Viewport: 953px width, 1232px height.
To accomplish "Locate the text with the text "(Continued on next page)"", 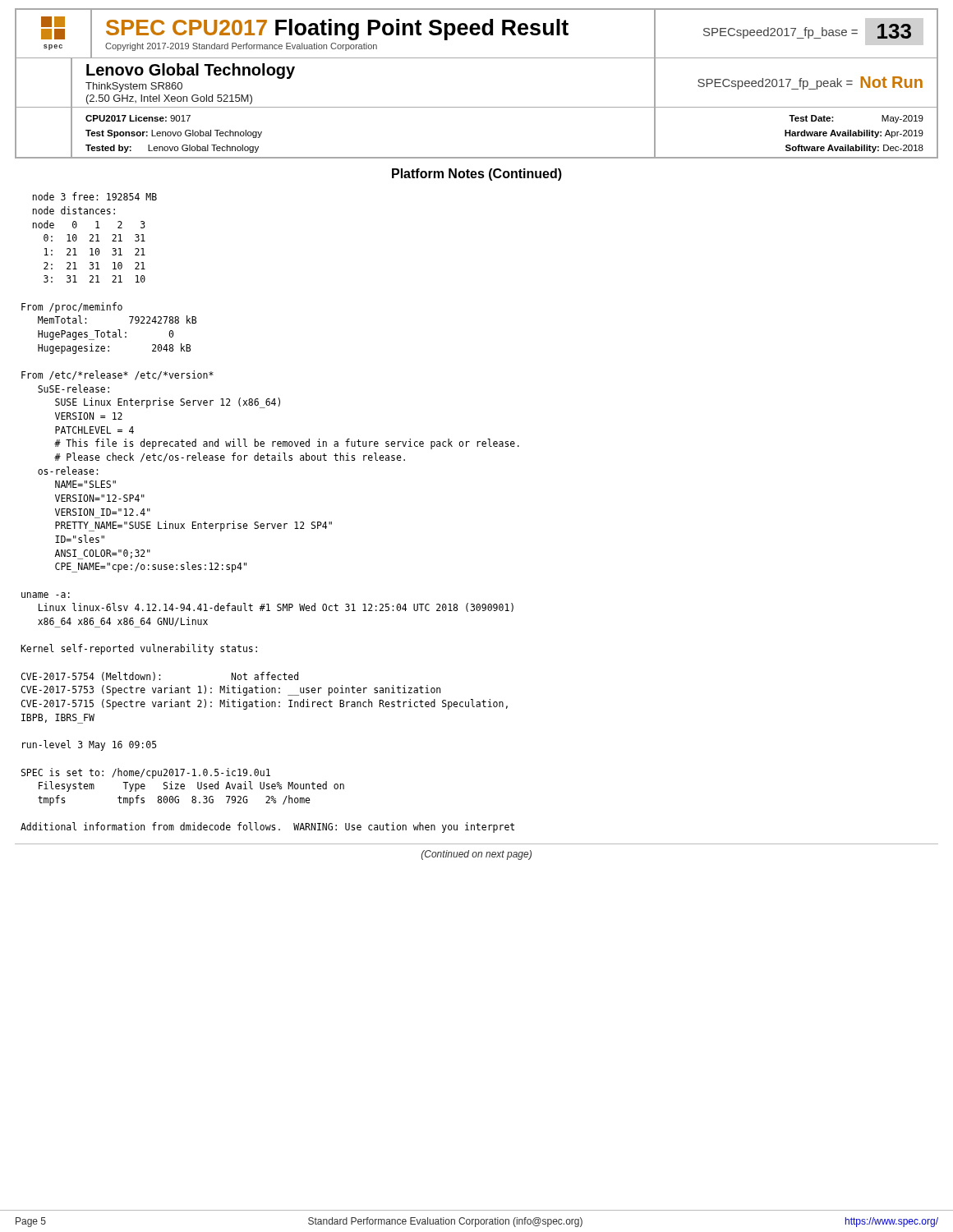I will pos(476,854).
